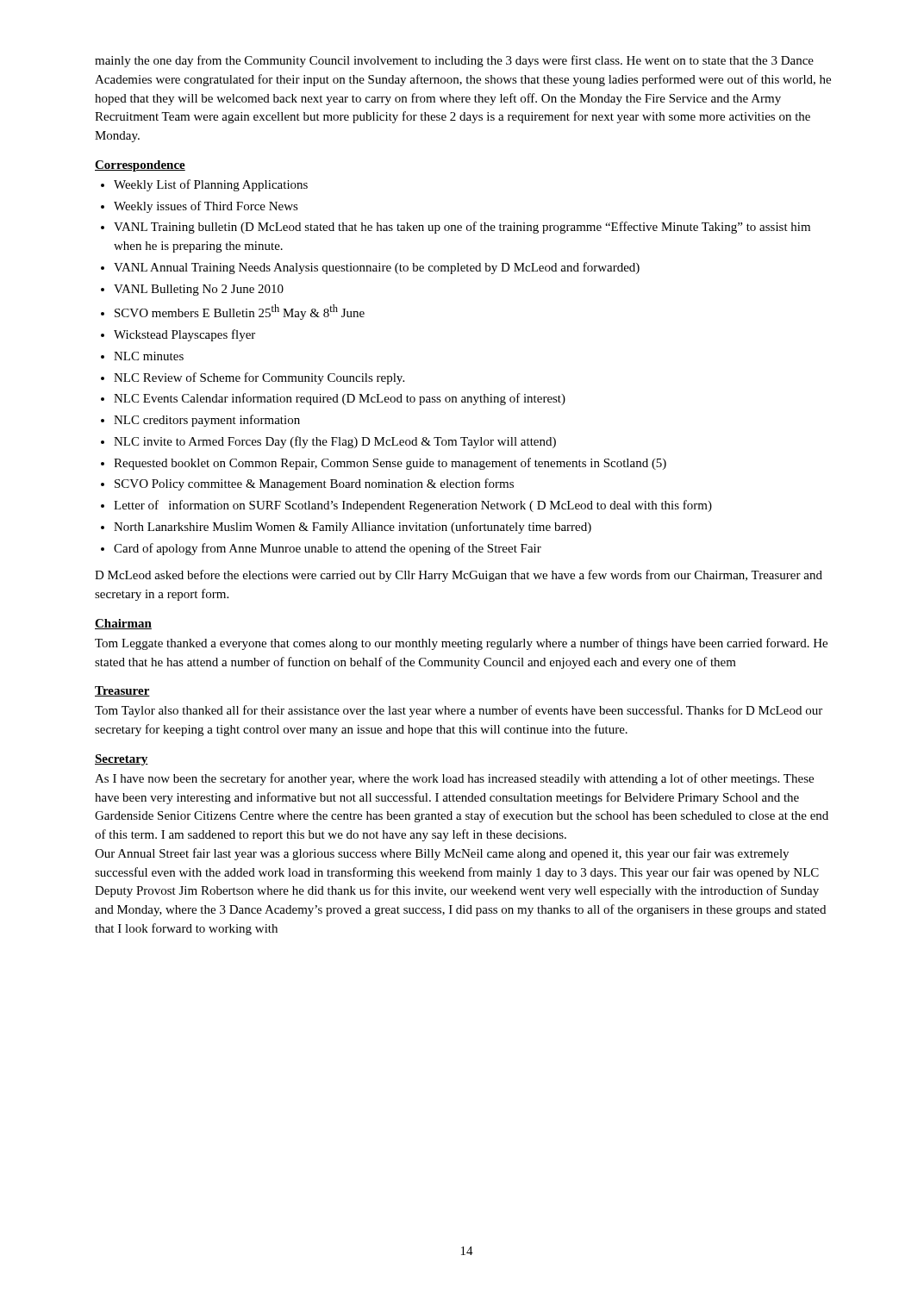924x1293 pixels.
Task: Click on the list item containing "Weekly List of Planning Applications"
Action: tap(211, 184)
